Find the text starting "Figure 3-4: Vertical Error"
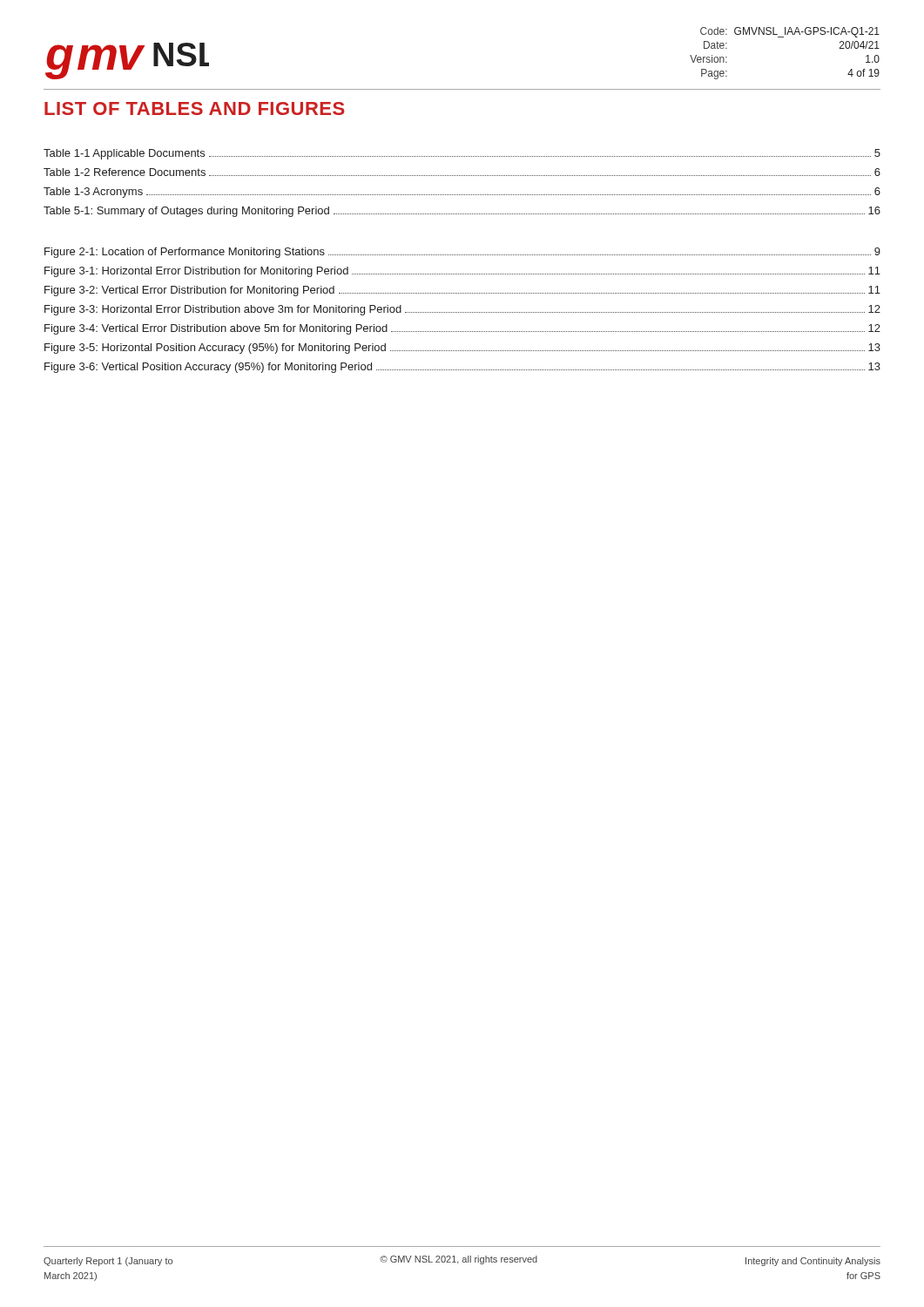The height and width of the screenshot is (1307, 924). coord(462,328)
